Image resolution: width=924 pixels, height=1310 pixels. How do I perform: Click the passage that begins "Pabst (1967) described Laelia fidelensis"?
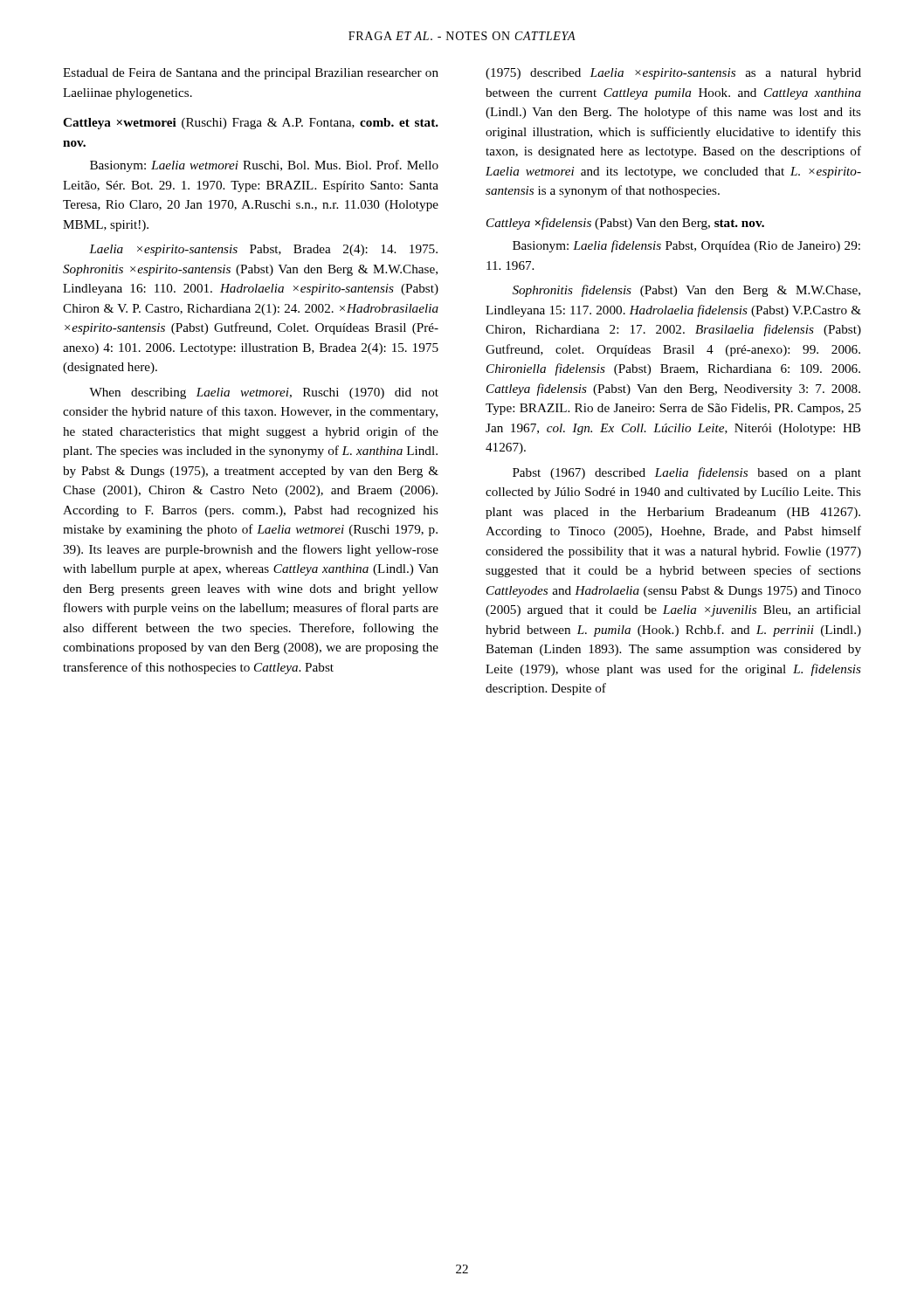(673, 580)
